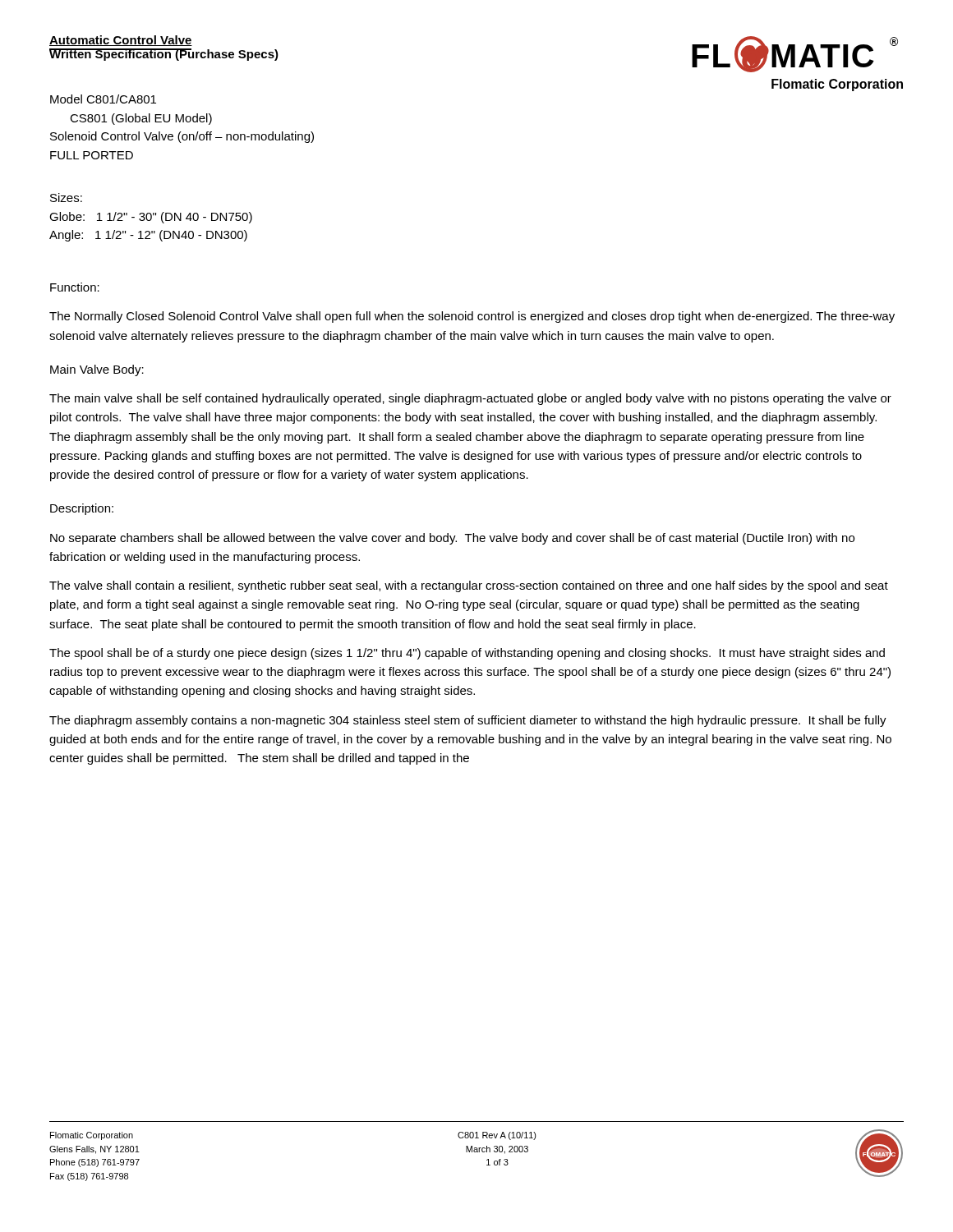This screenshot has height=1232, width=953.
Task: Click on the passage starting "The main valve shall be self contained hydraulically"
Action: pyautogui.click(x=470, y=436)
